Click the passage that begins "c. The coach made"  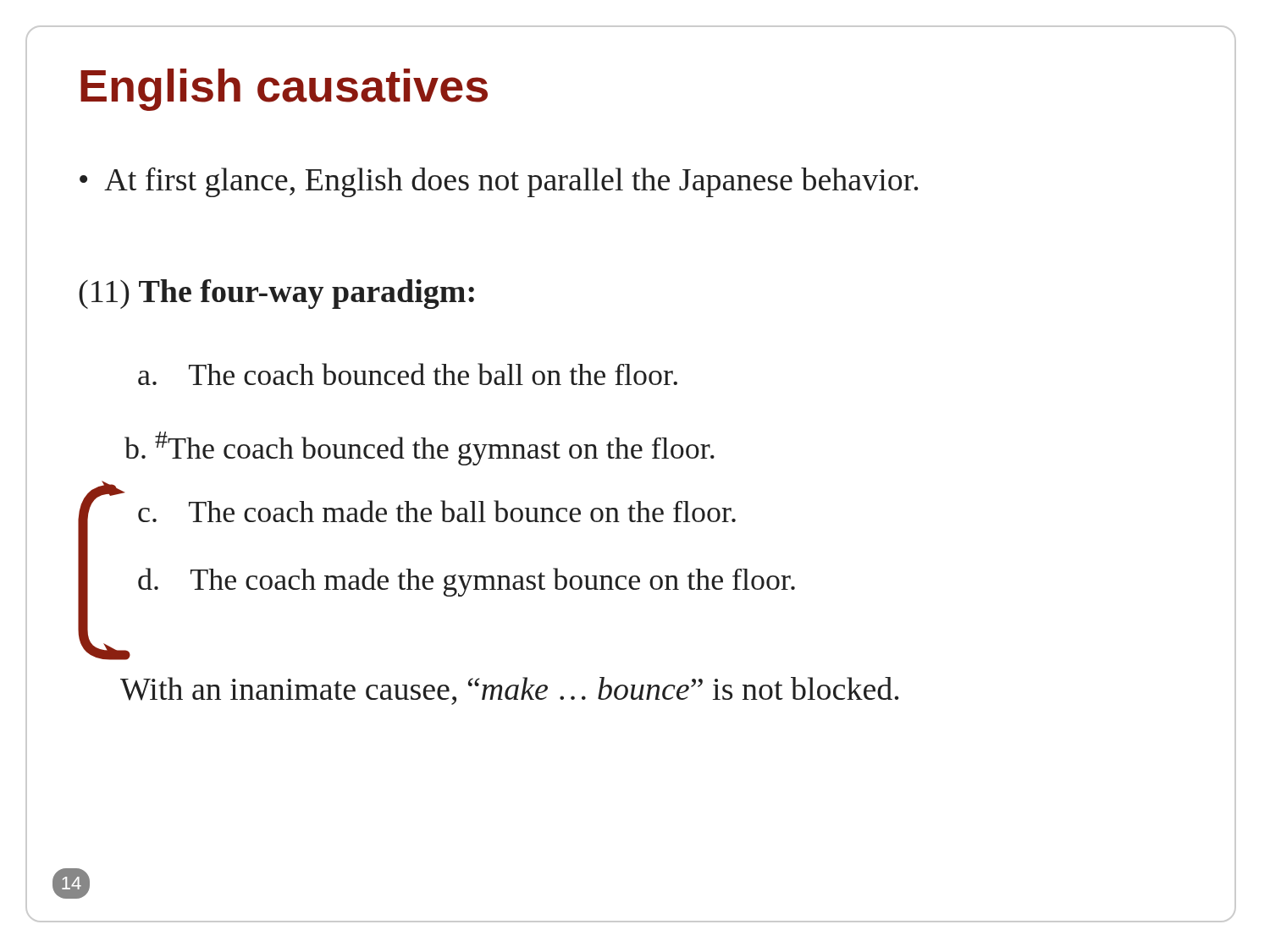[437, 512]
